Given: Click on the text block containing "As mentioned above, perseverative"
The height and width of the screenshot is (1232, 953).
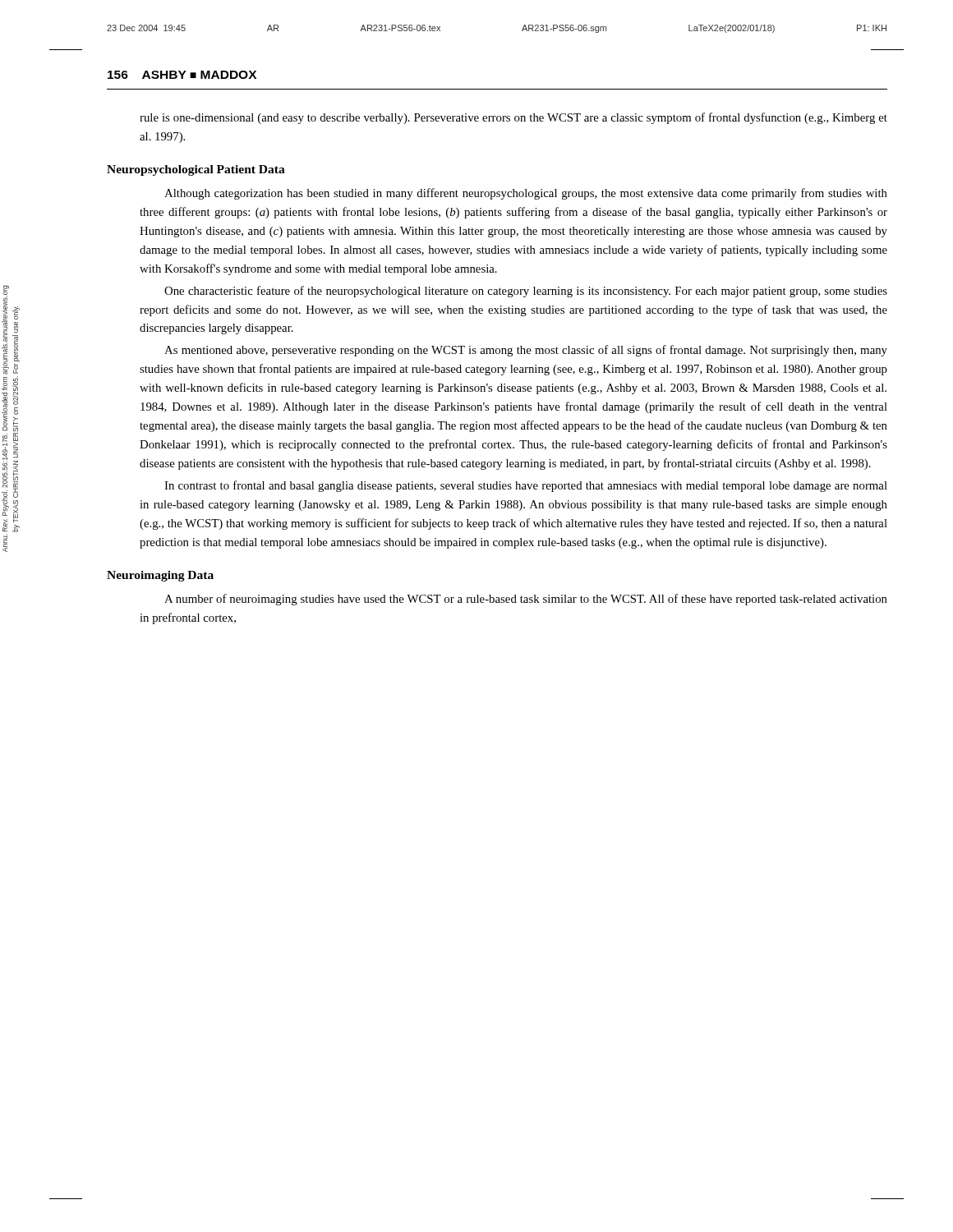Looking at the screenshot, I should (513, 407).
